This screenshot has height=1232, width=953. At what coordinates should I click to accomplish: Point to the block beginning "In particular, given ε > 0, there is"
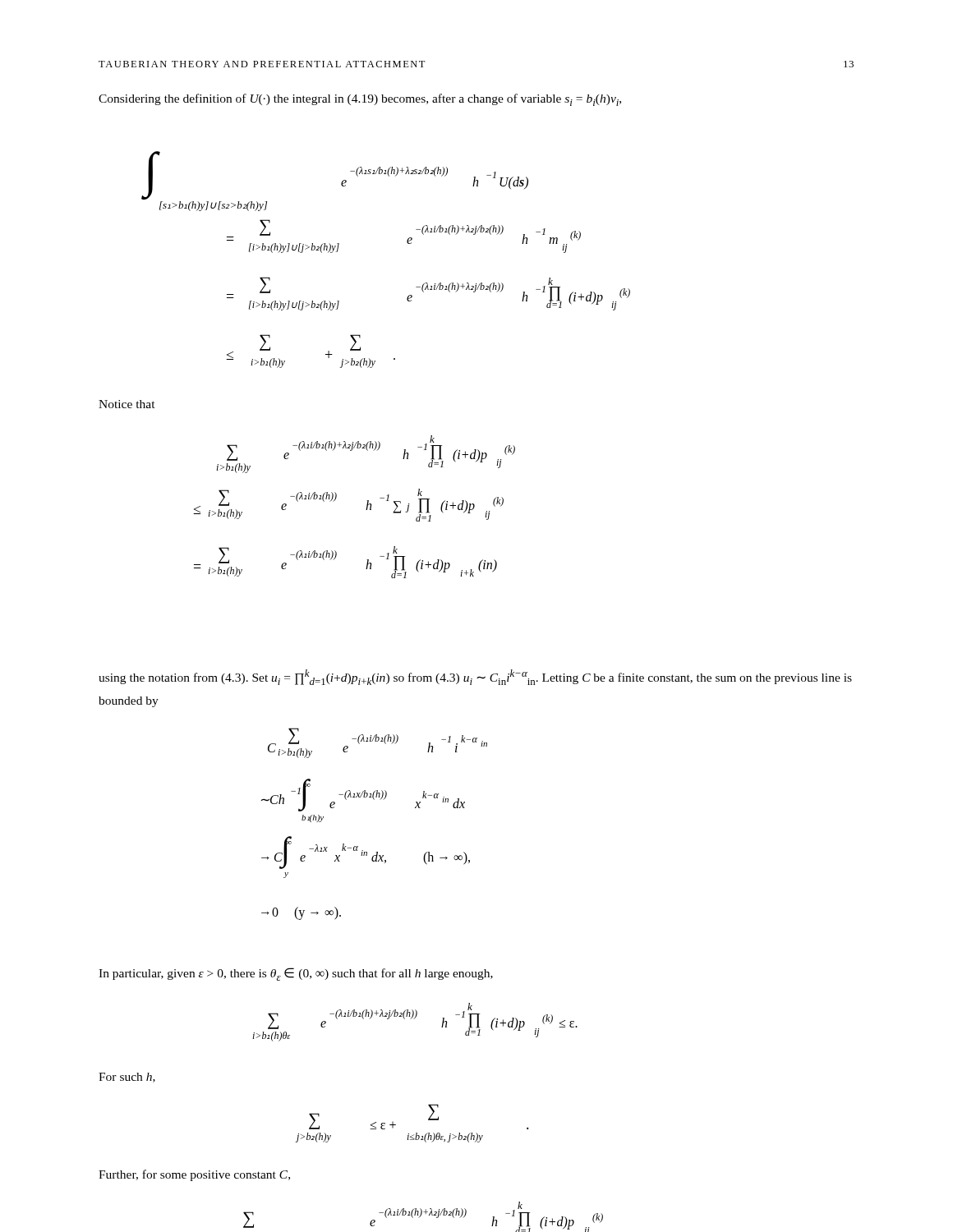point(296,974)
